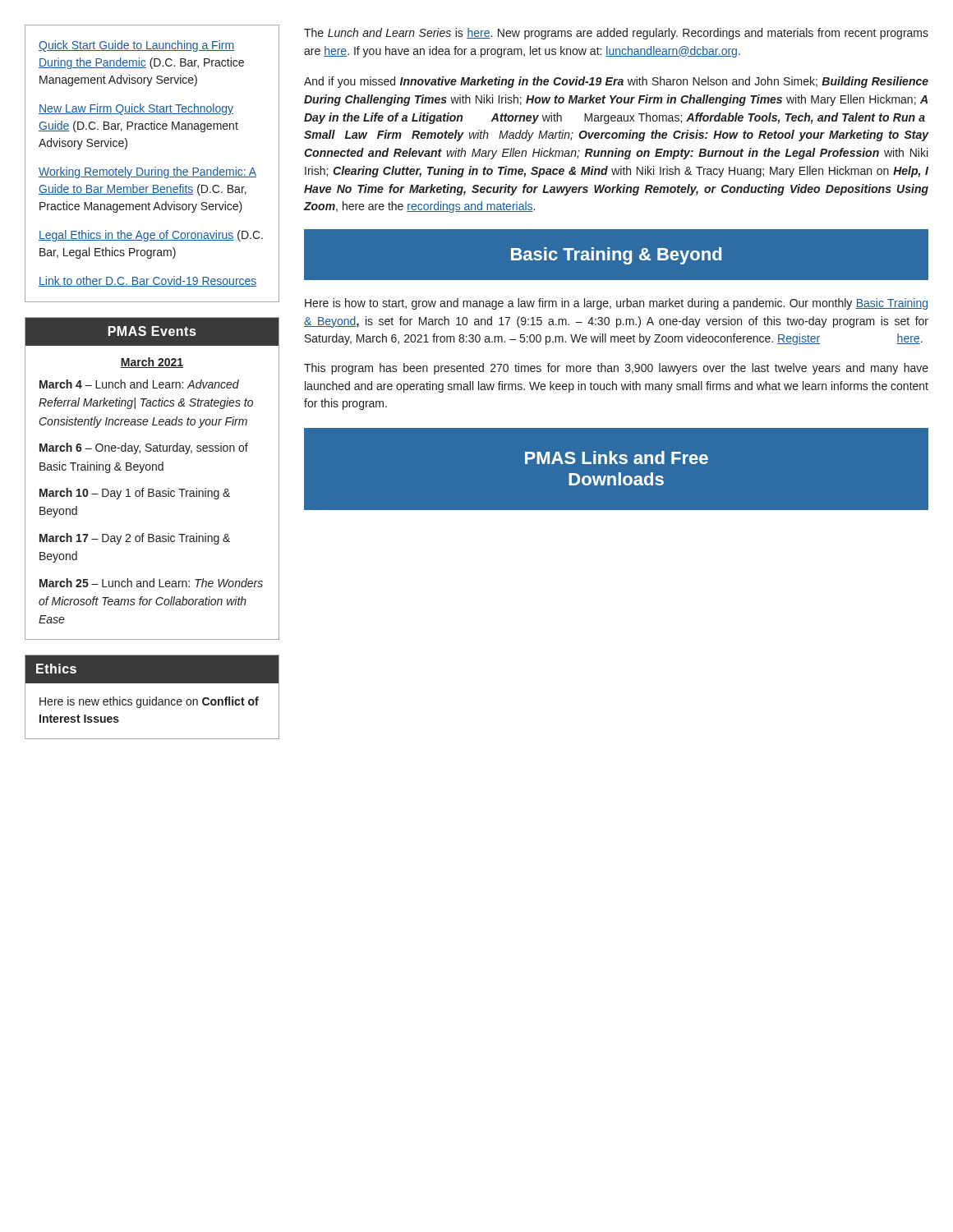Screen dimensions: 1232x953
Task: Find the passage starting "March 4 – Lunch and Learn: Advanced Referral"
Action: tap(152, 502)
